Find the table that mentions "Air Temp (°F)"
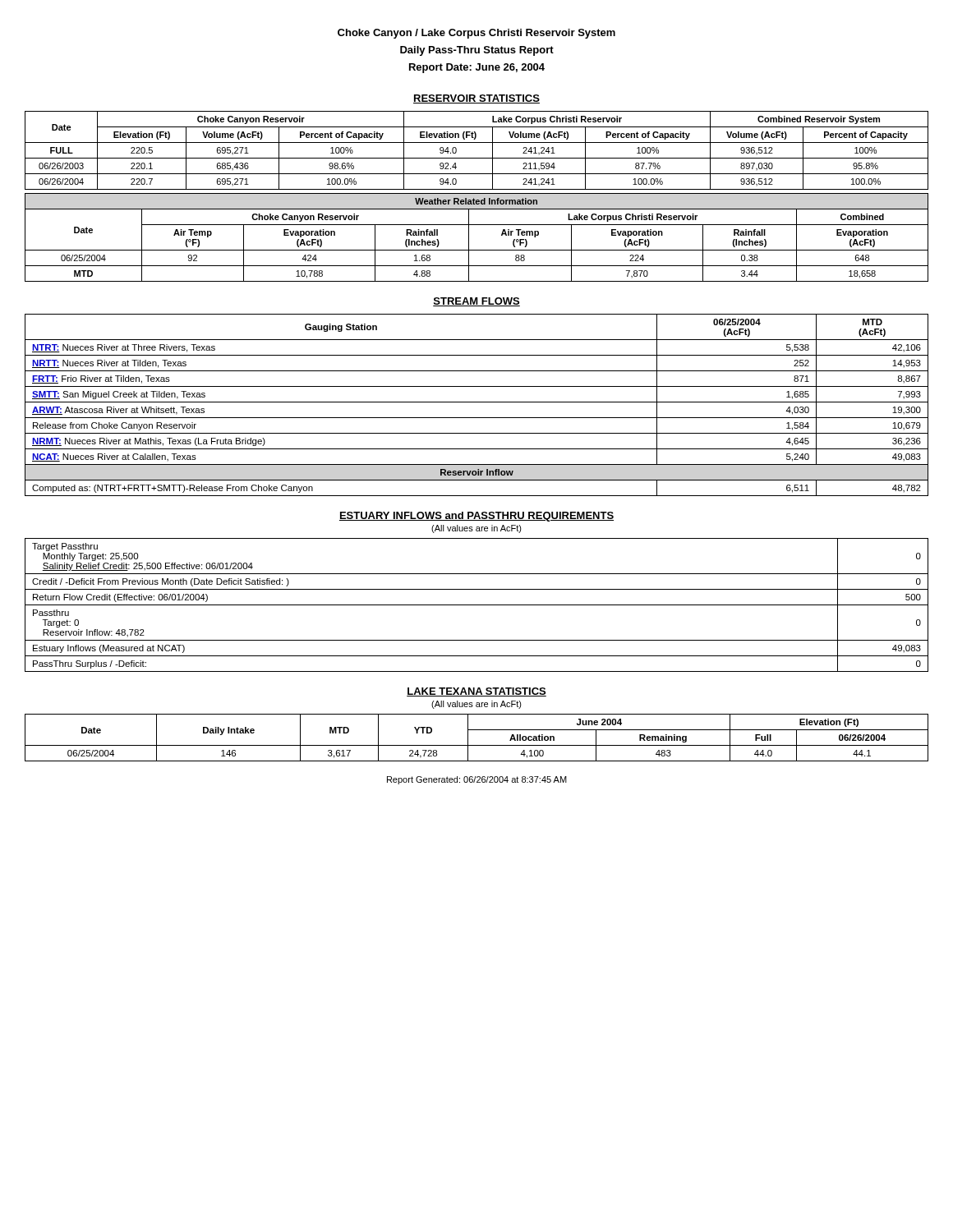This screenshot has width=953, height=1232. [x=476, y=238]
